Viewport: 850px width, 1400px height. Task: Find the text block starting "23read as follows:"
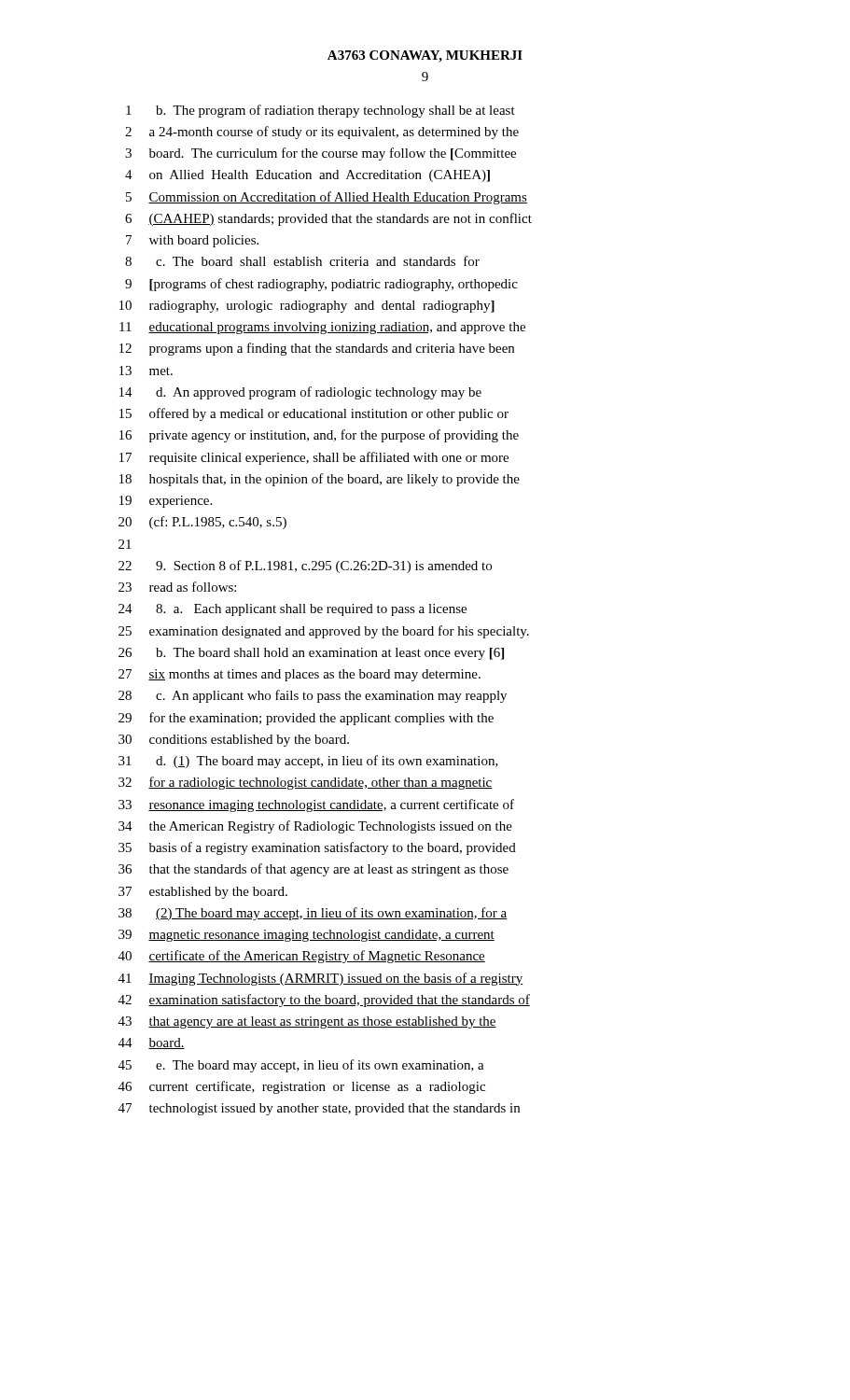177,587
